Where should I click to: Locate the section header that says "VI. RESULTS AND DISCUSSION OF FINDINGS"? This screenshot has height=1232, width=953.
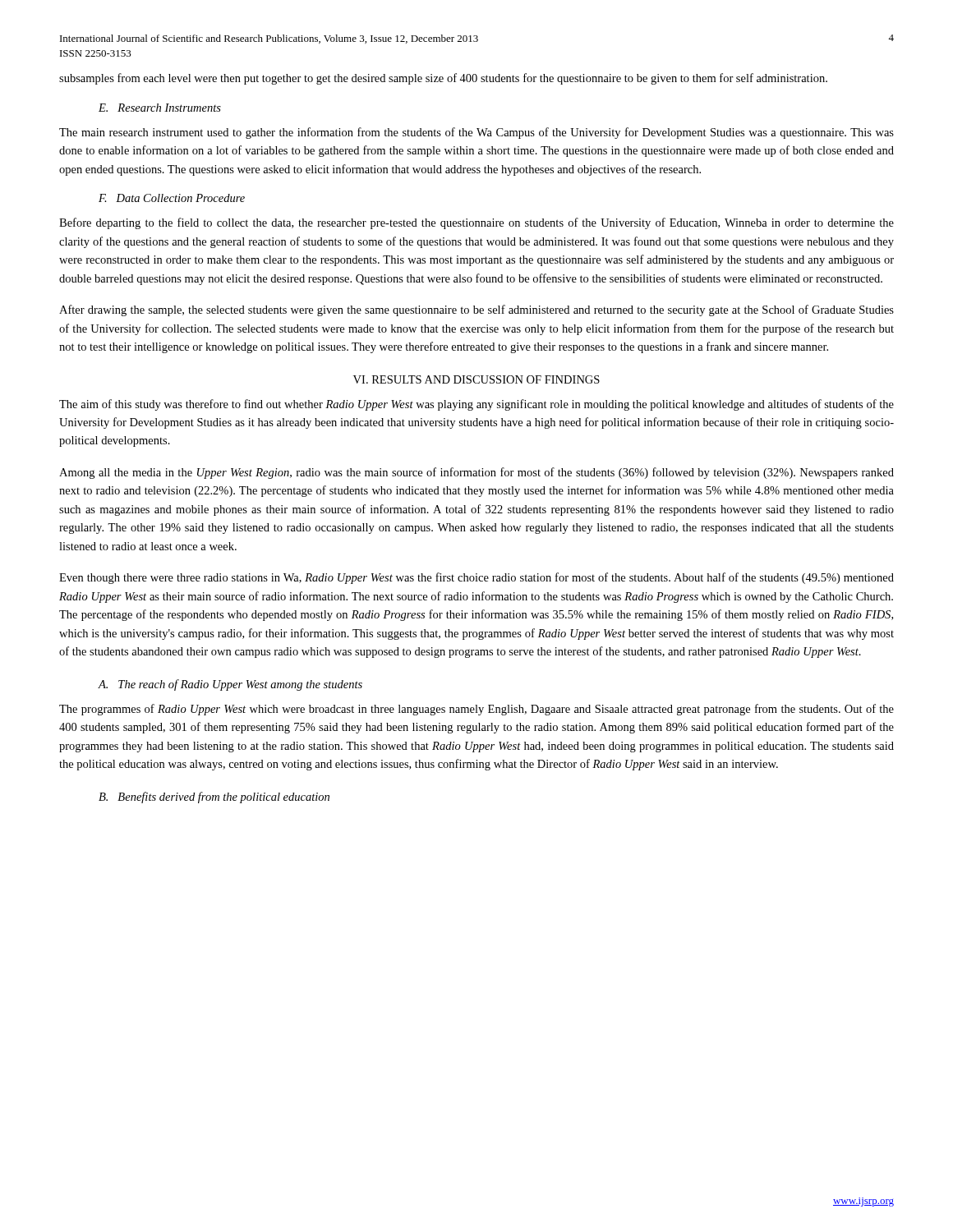click(x=476, y=379)
